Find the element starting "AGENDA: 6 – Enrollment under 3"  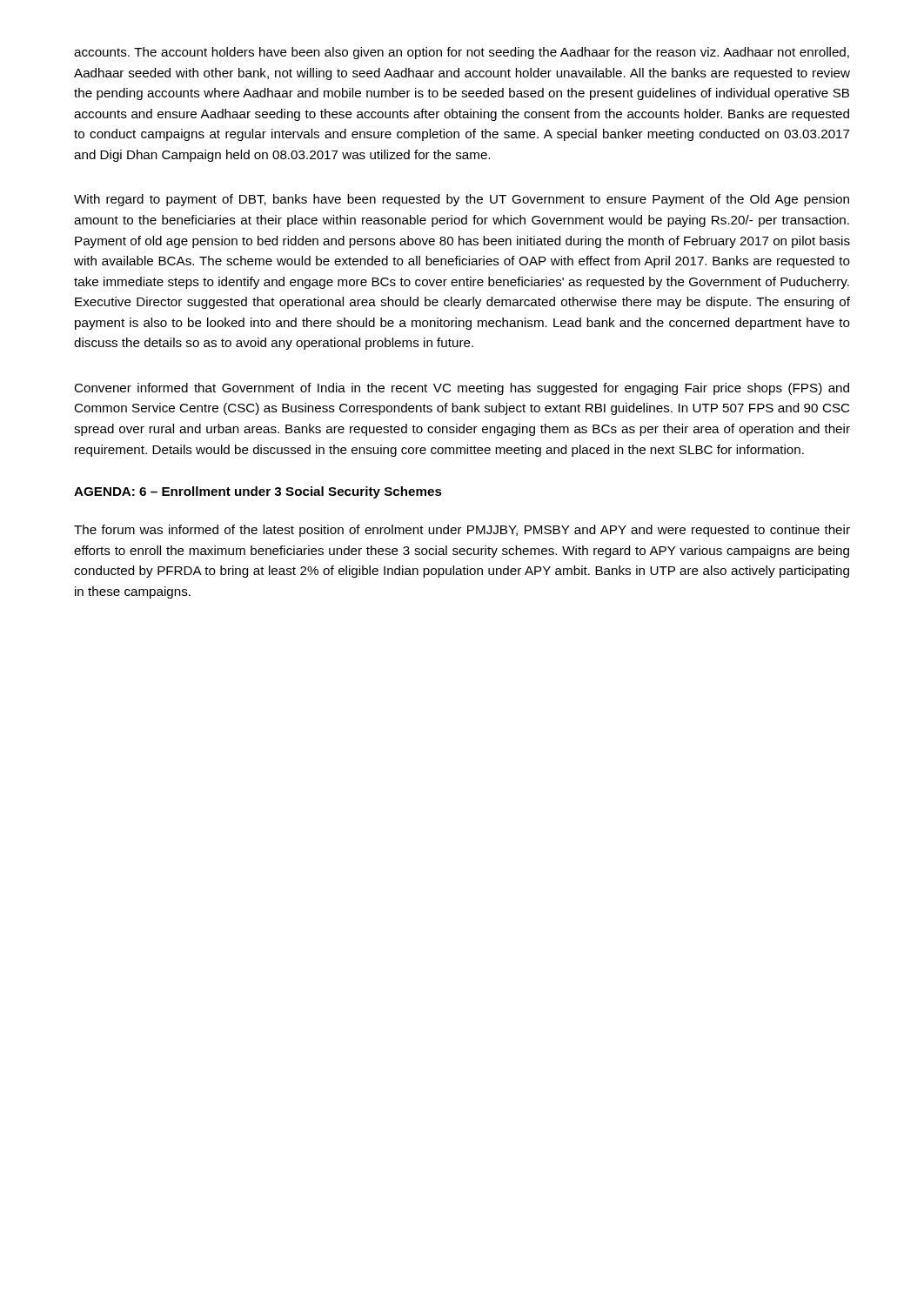point(258,491)
